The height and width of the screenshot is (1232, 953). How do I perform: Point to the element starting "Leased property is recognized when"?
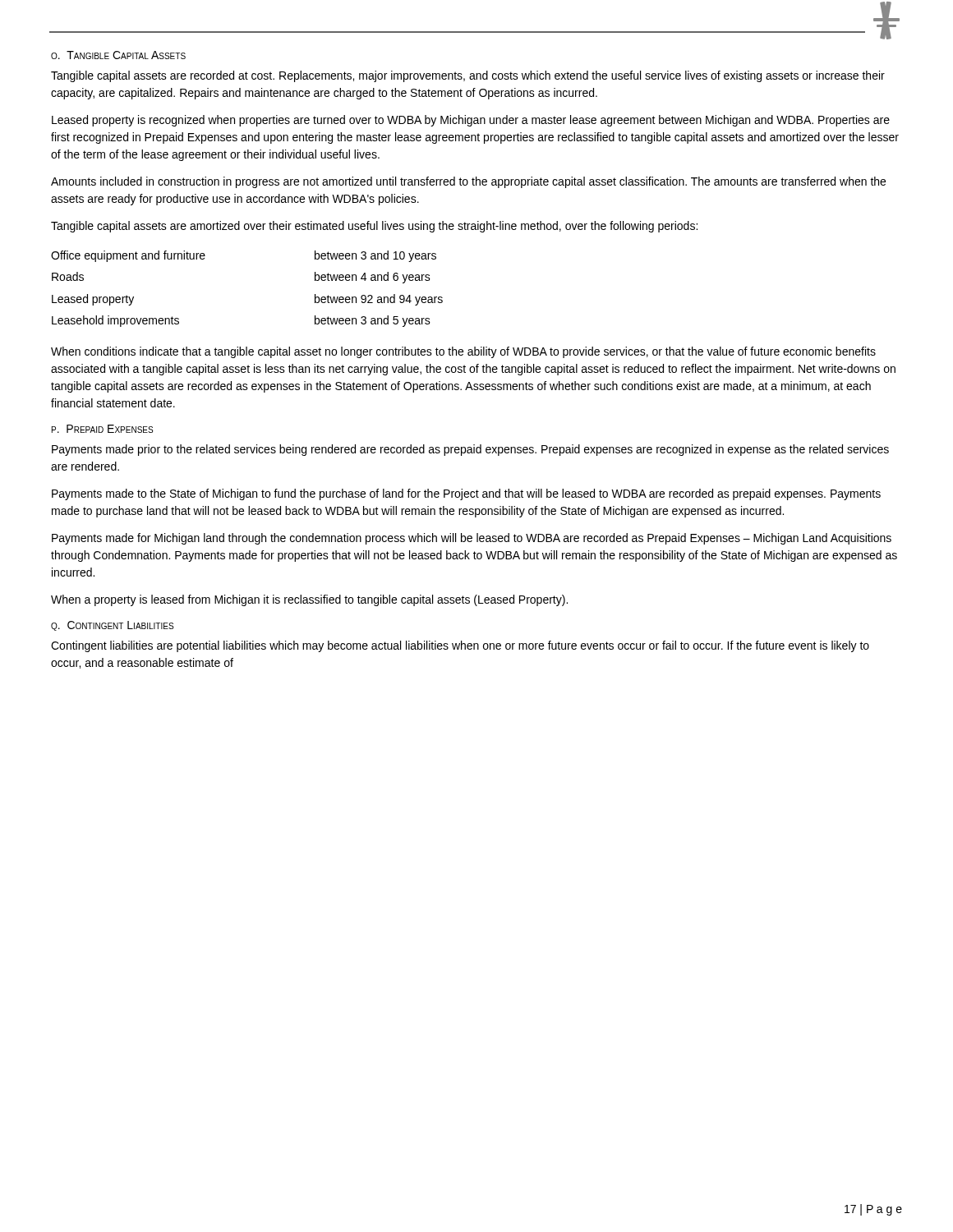(476, 138)
